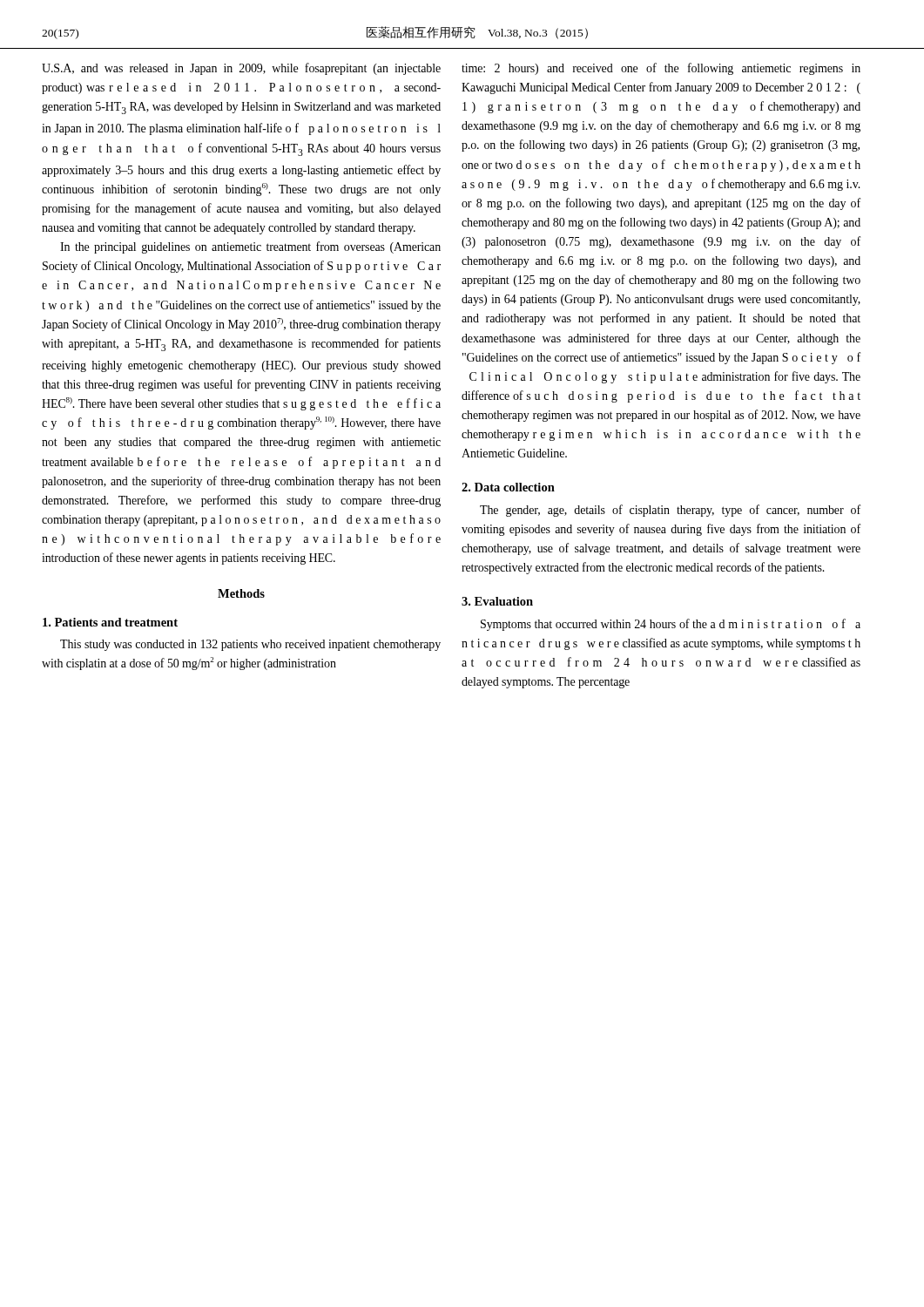The height and width of the screenshot is (1307, 924).
Task: Click where it says "1. Patients and treatment"
Action: pos(110,622)
